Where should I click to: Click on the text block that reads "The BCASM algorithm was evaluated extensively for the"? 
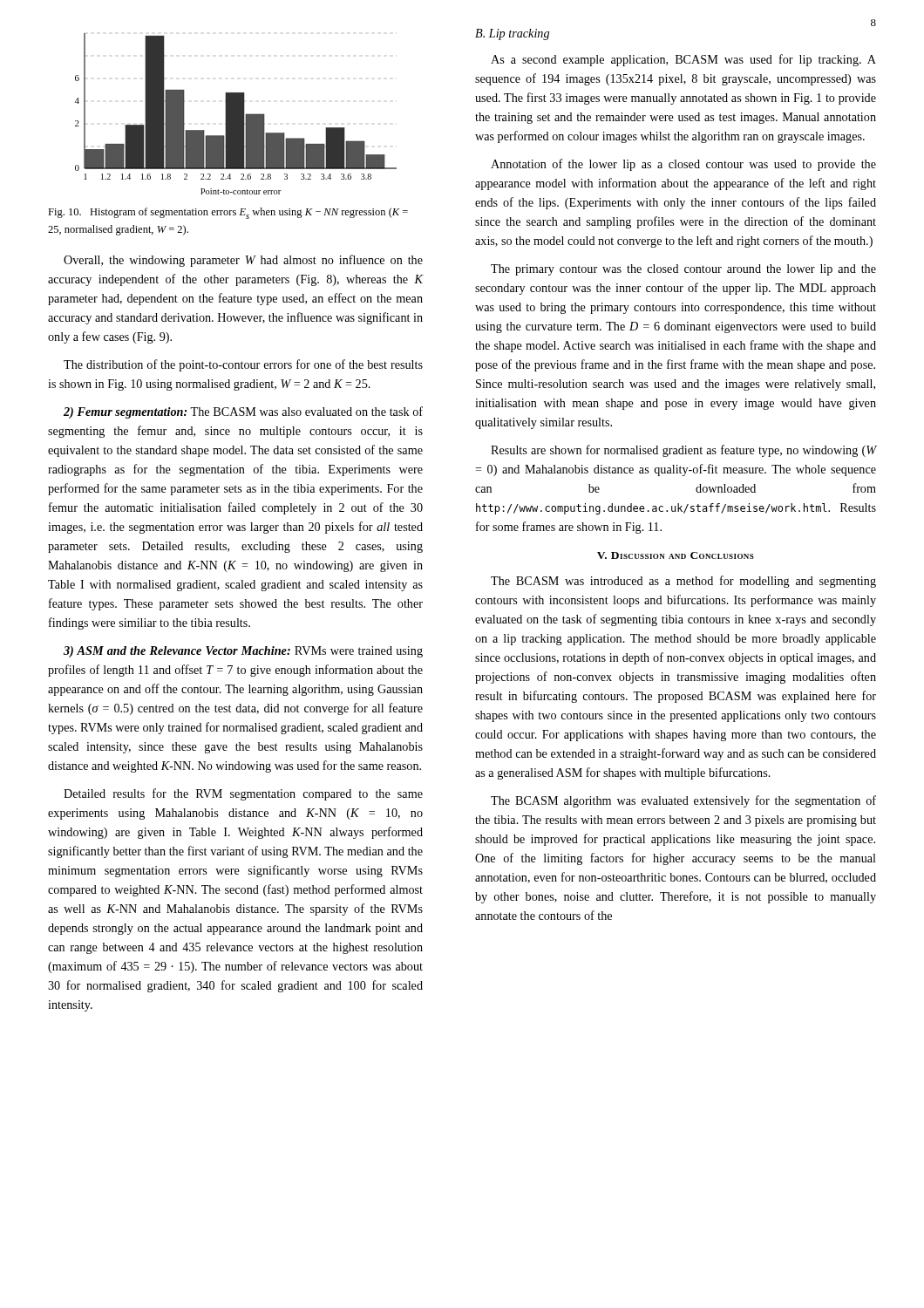click(x=676, y=858)
